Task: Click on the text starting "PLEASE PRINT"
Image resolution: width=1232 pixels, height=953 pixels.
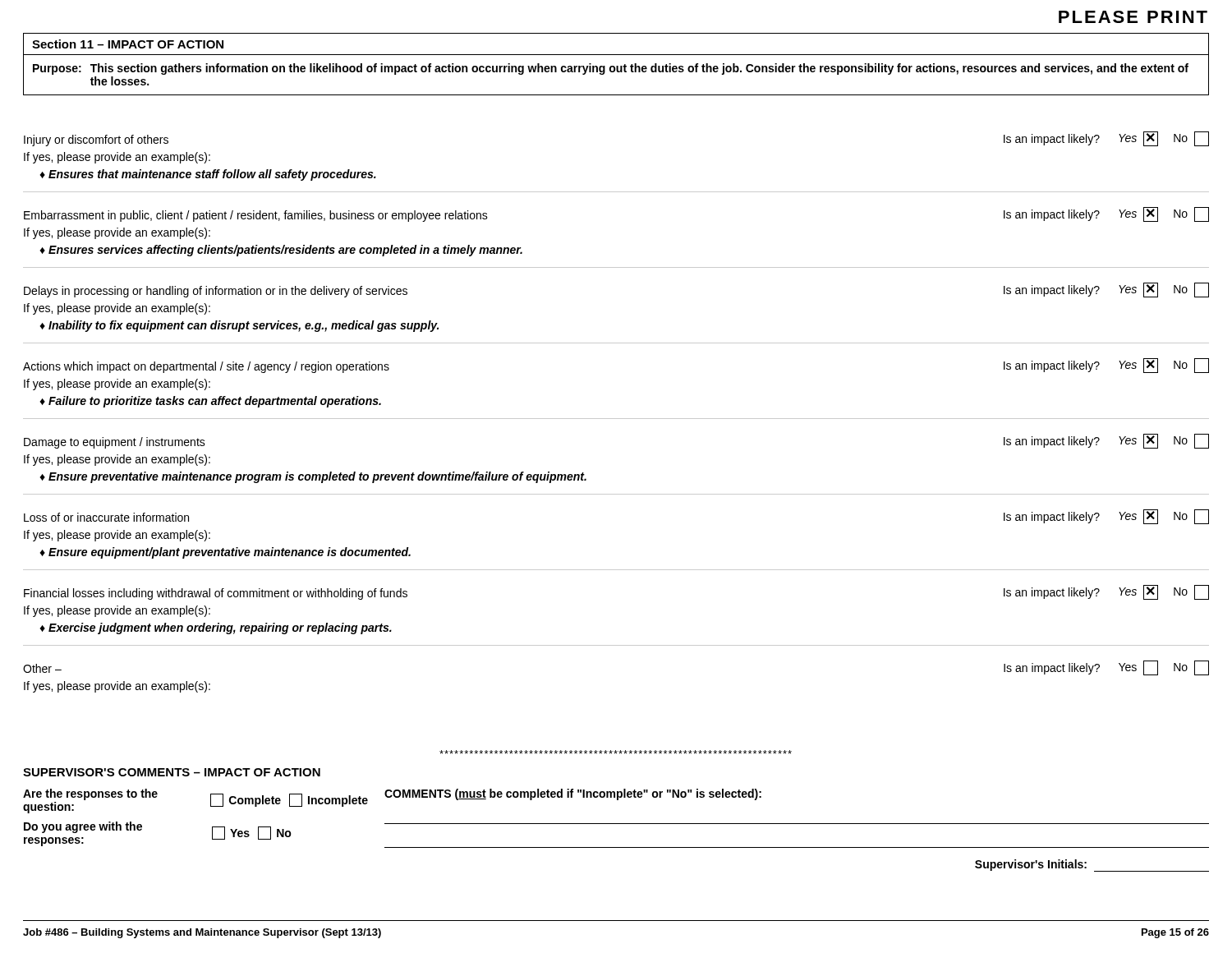Action: coord(1133,17)
